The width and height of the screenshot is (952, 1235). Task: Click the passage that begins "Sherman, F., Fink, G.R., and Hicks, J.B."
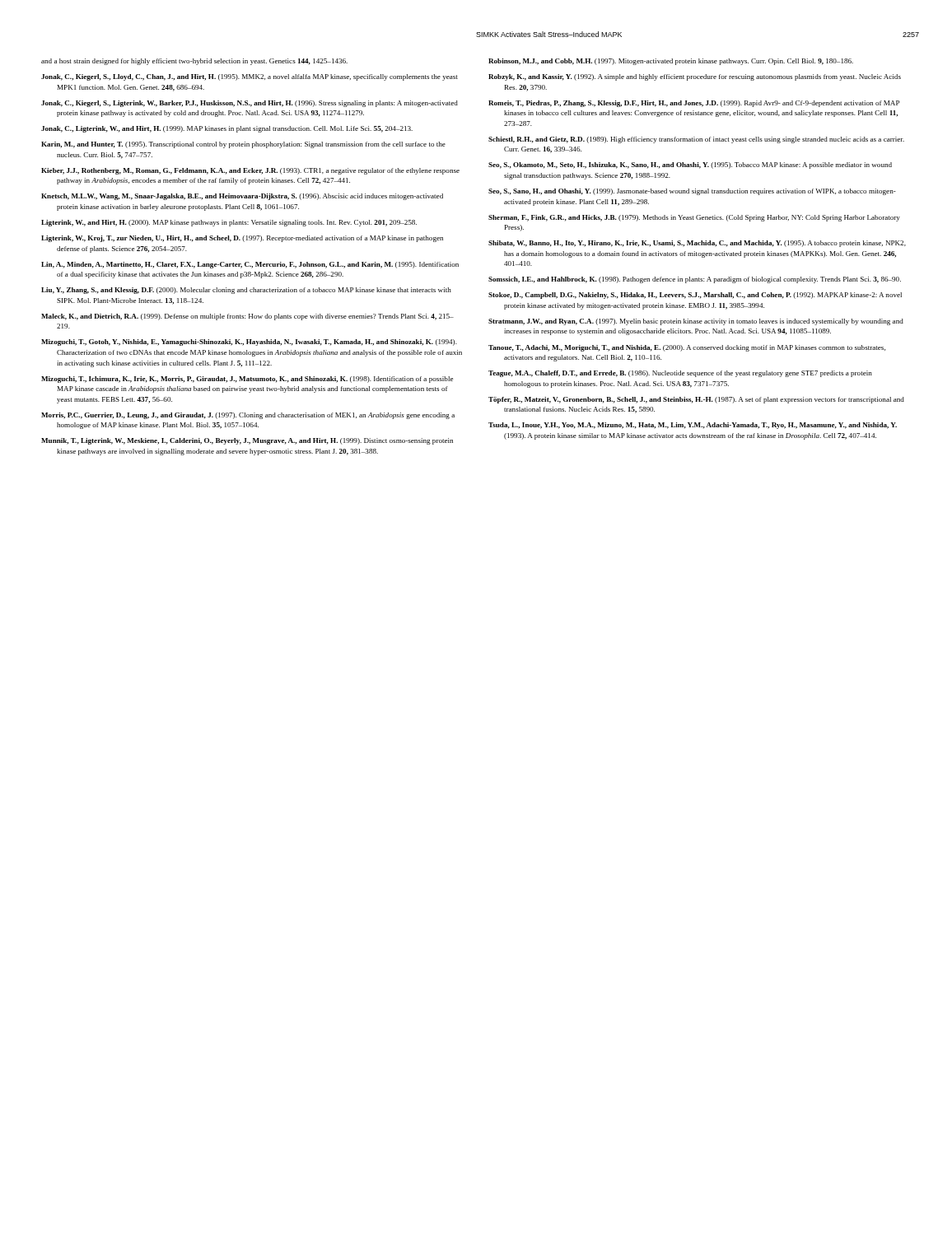coord(694,222)
